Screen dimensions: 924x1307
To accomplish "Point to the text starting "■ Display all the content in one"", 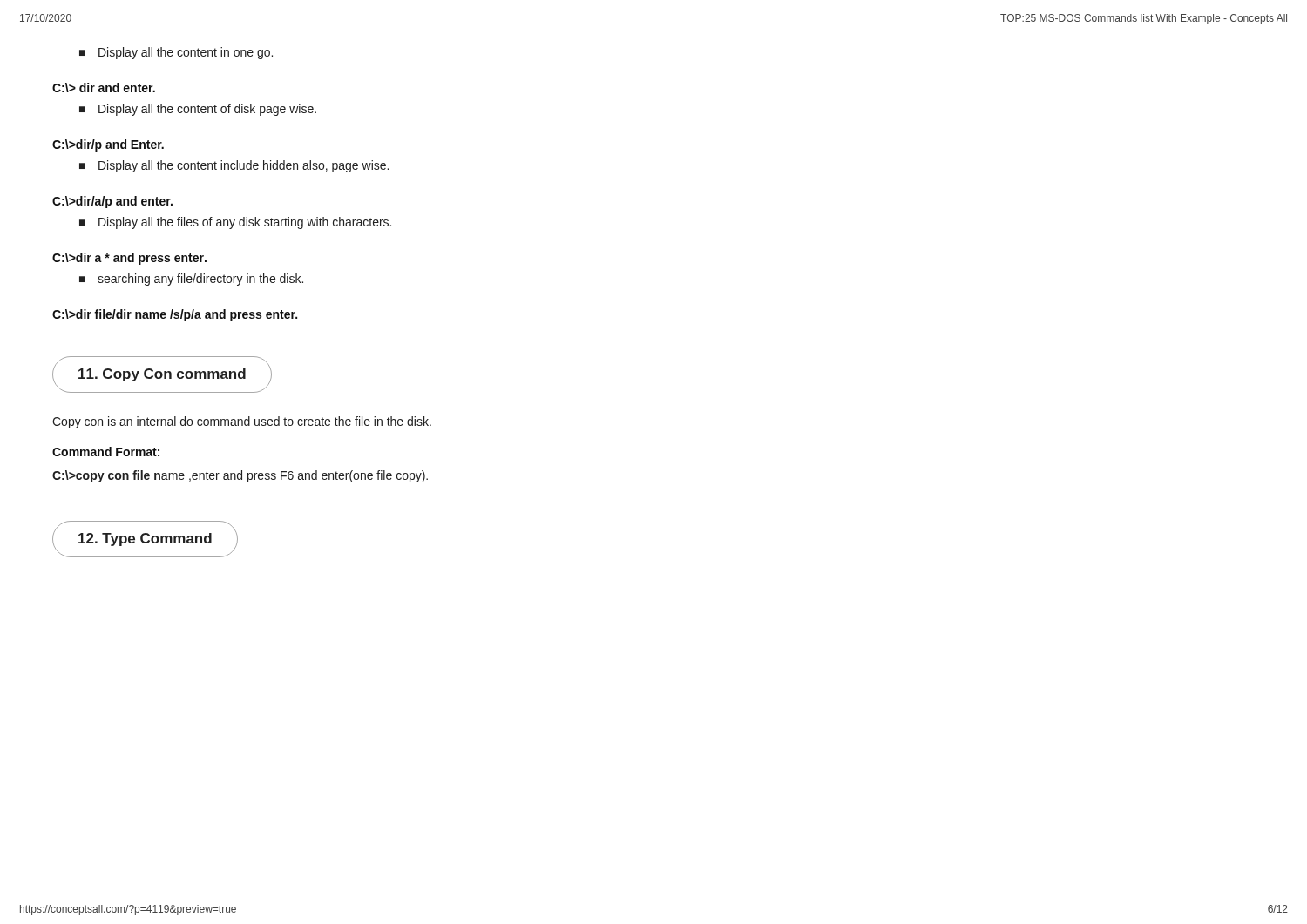I will [176, 53].
